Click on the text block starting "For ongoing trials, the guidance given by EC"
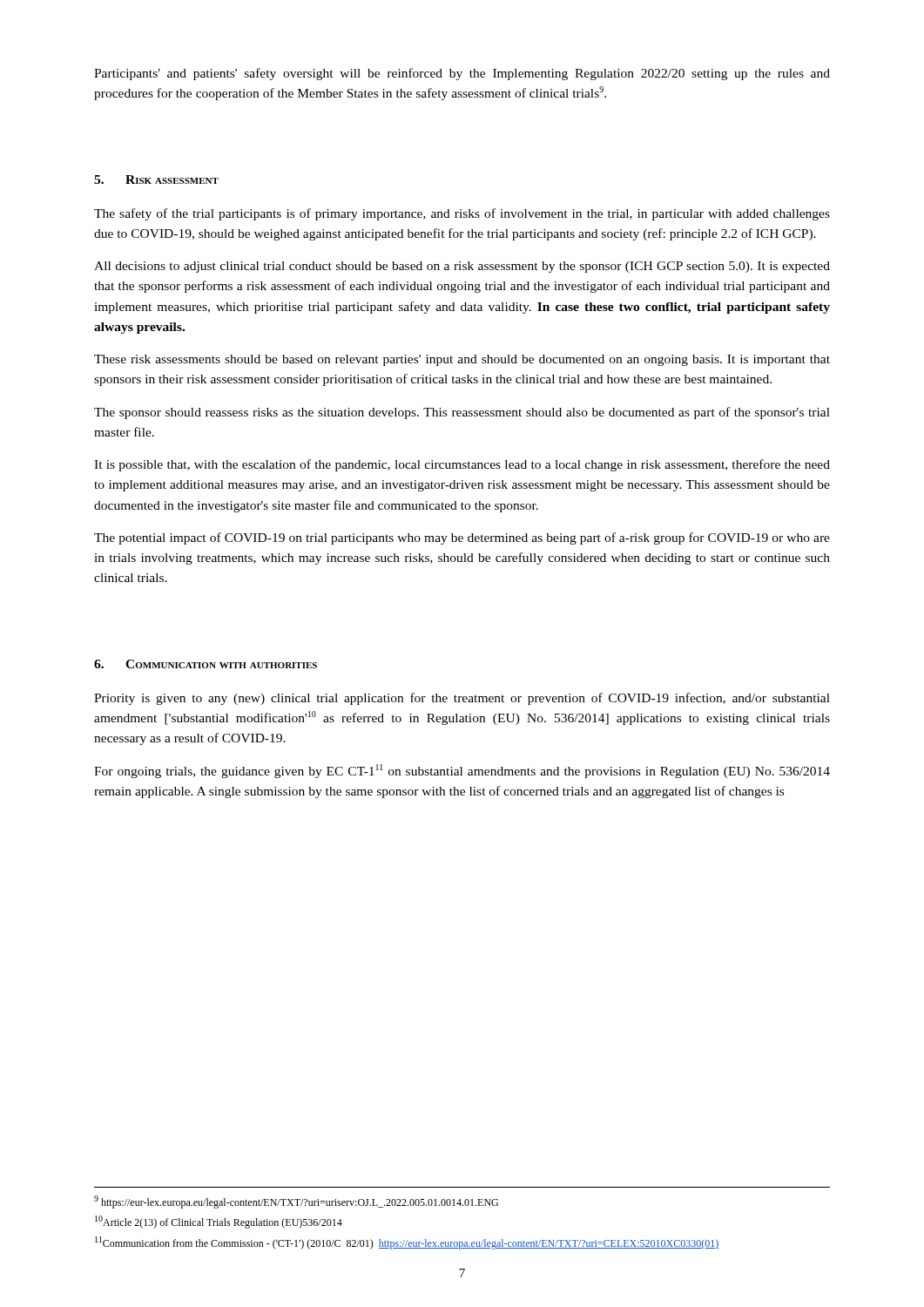Viewport: 924px width, 1307px height. 462,780
